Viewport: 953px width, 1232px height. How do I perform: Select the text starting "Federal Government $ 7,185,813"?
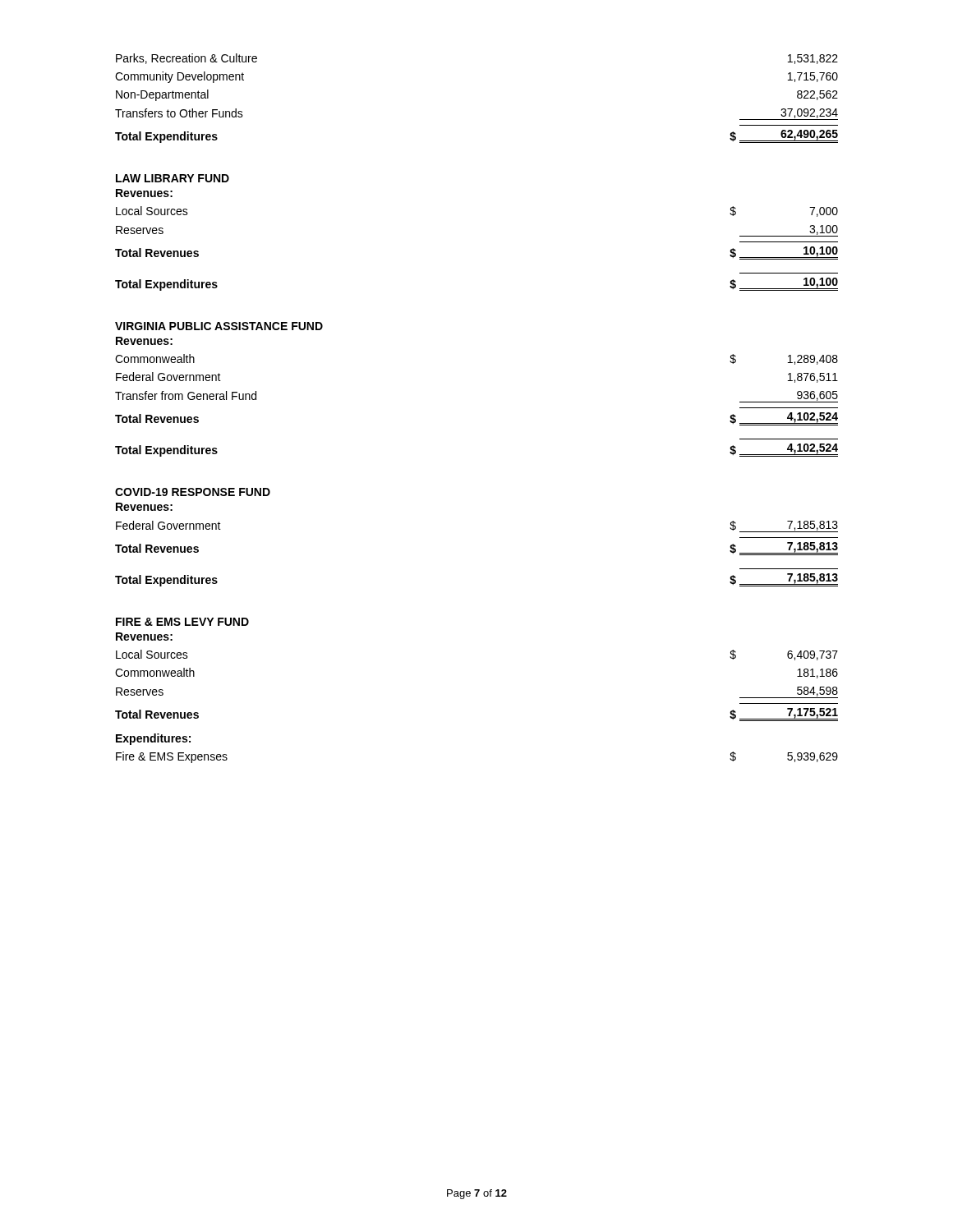click(162, 526)
